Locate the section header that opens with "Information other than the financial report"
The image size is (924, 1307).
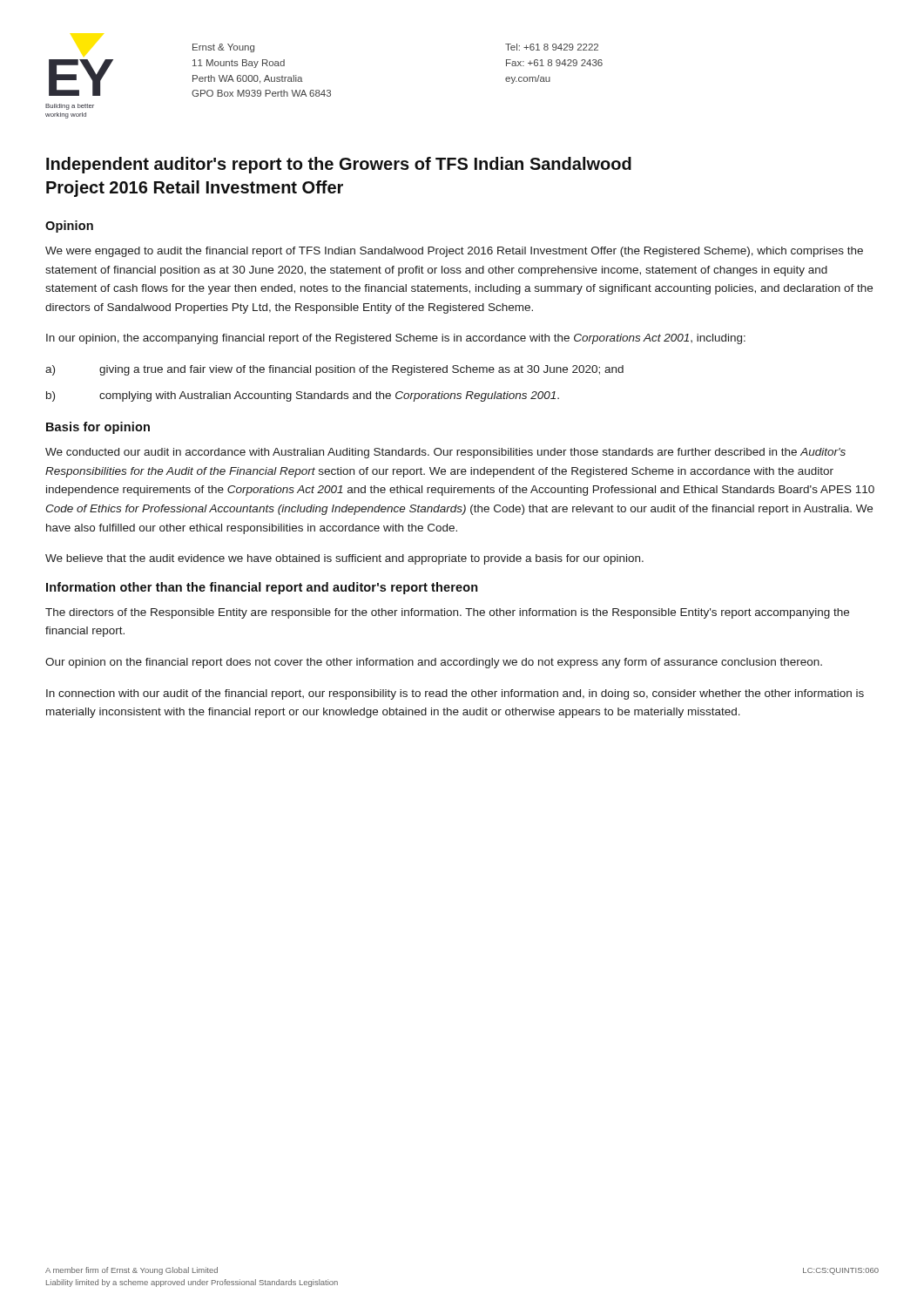point(262,587)
